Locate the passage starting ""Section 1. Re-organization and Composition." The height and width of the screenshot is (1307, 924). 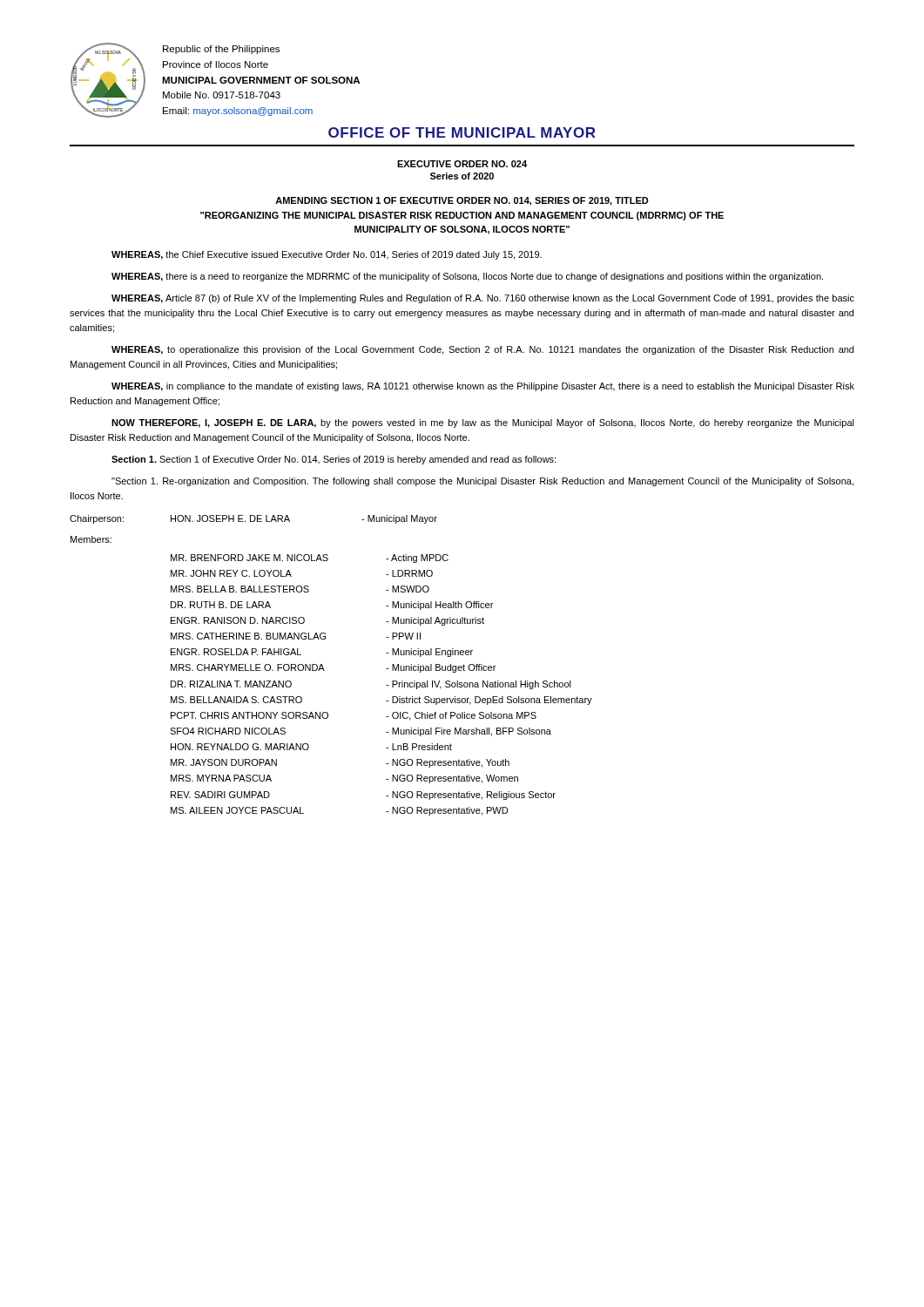click(462, 489)
